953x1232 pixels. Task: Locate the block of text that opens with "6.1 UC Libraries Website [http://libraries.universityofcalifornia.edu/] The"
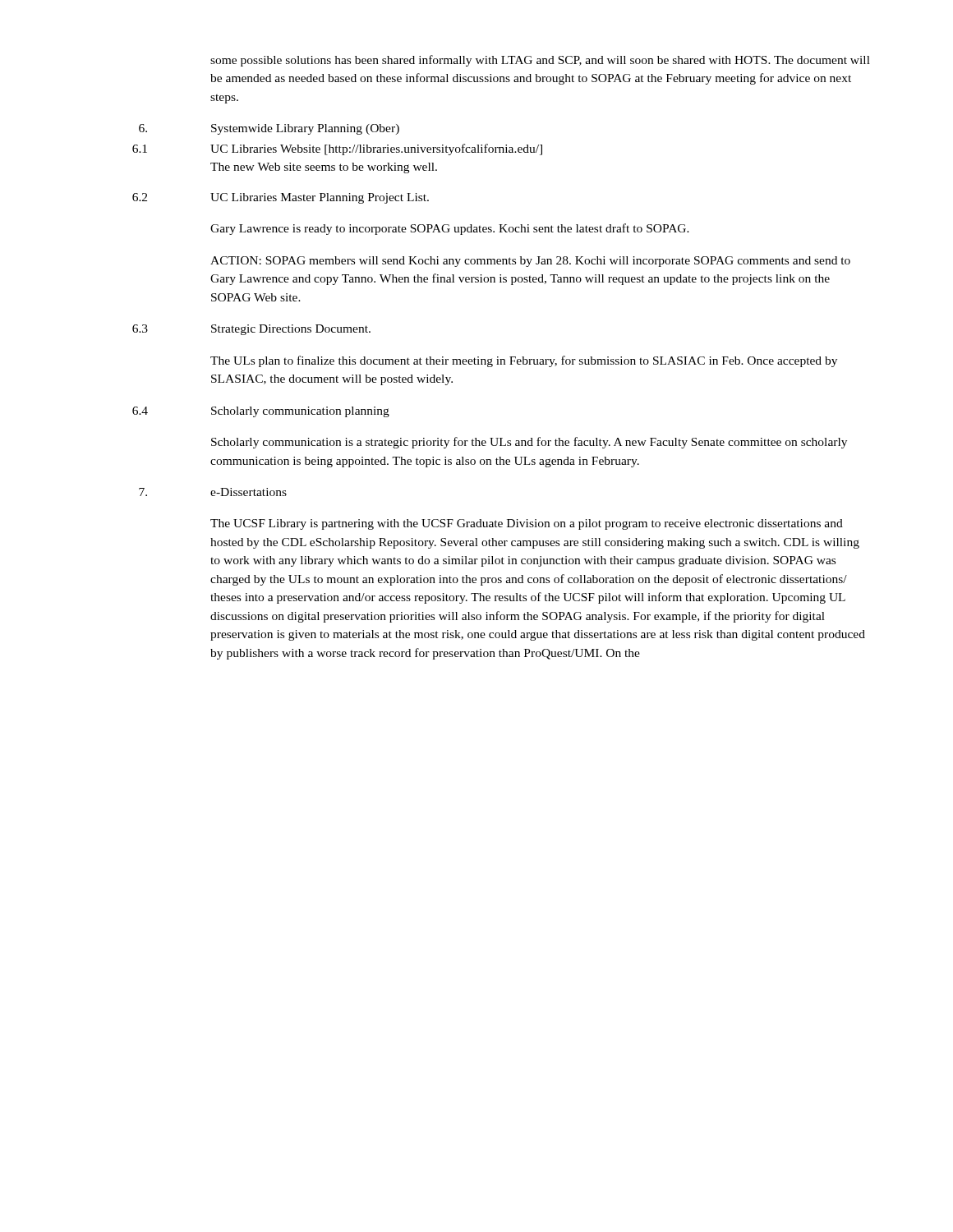tap(496, 158)
